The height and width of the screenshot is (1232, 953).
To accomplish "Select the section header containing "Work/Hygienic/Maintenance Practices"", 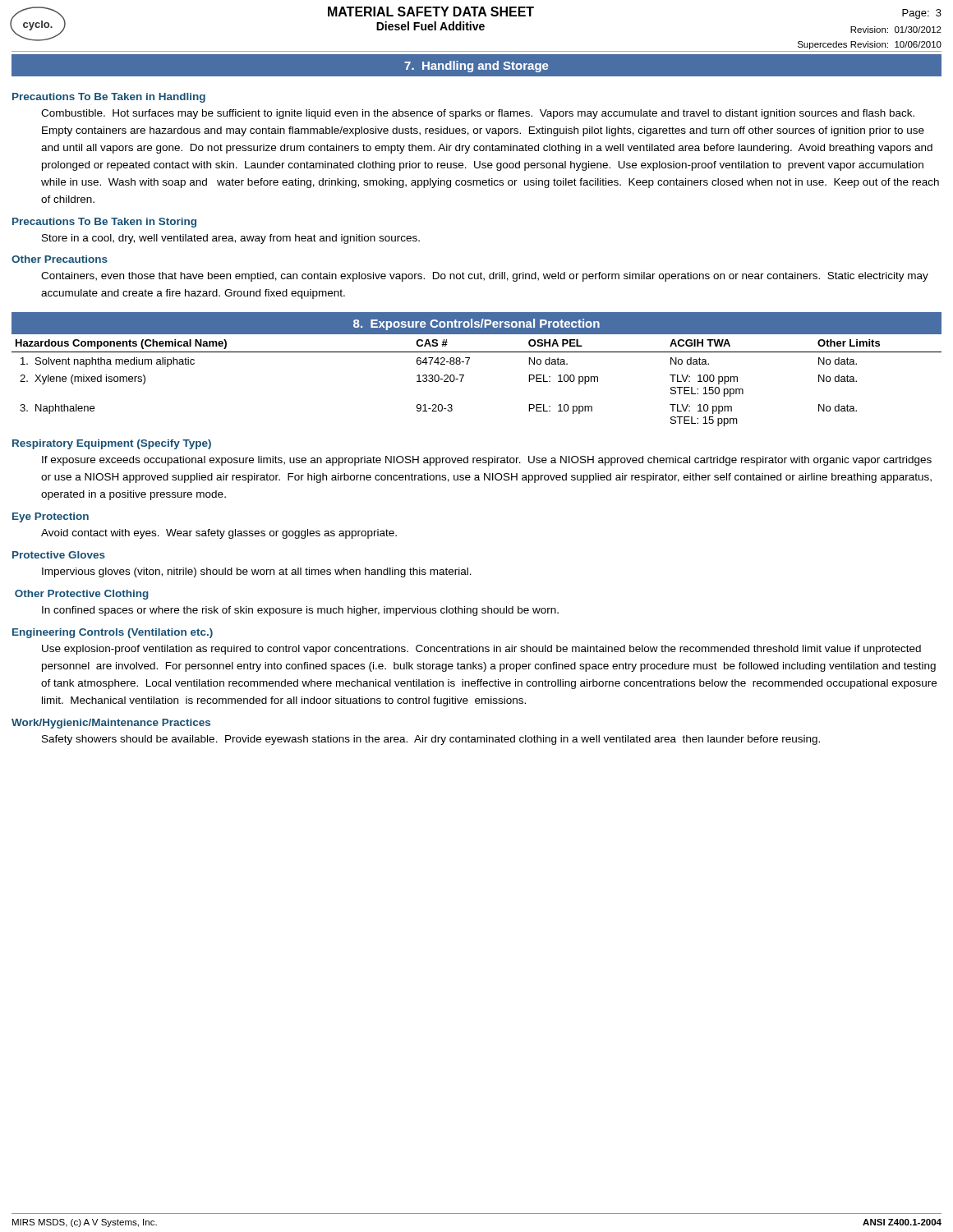I will [x=111, y=722].
